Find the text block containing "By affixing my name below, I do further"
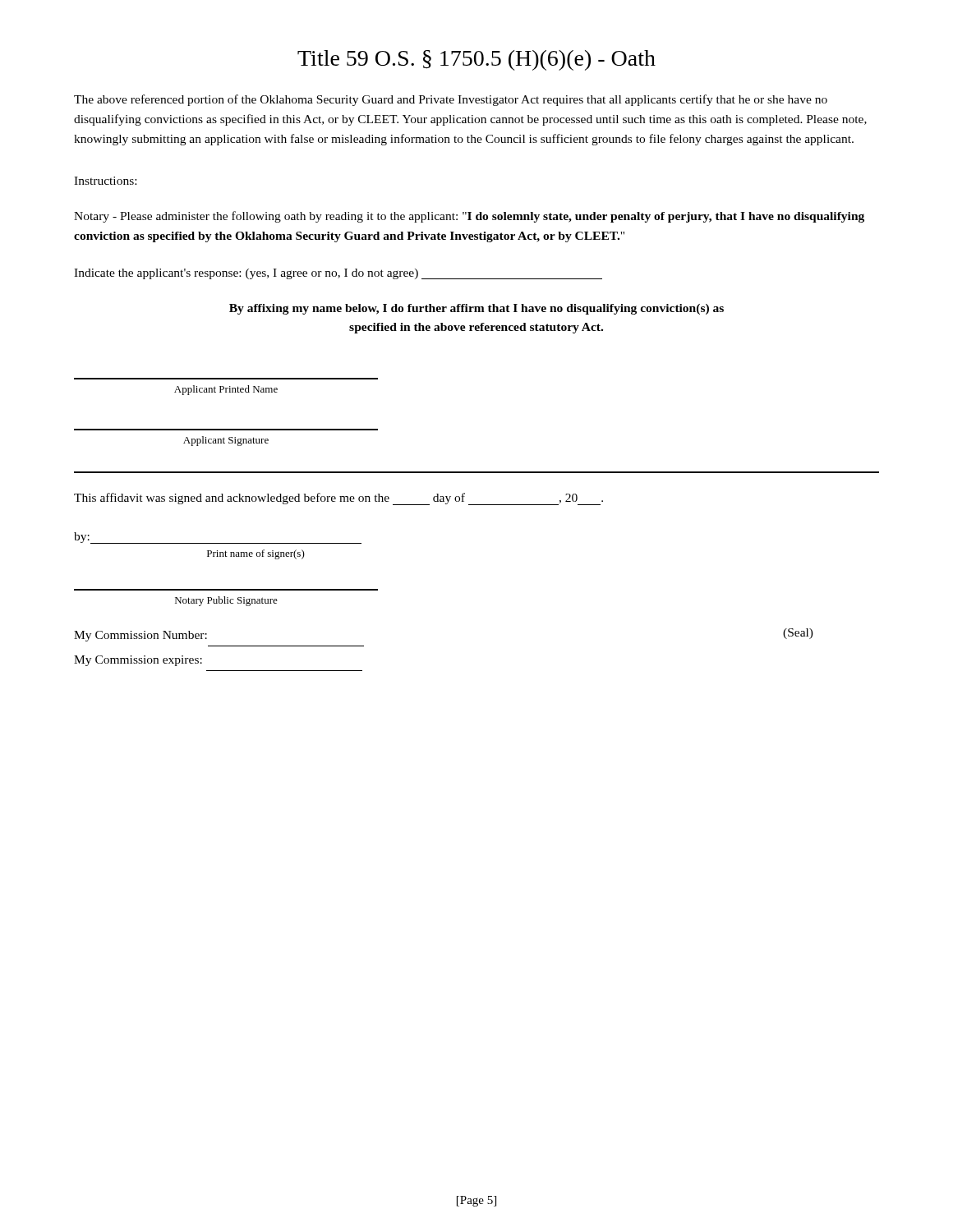953x1232 pixels. coord(476,317)
